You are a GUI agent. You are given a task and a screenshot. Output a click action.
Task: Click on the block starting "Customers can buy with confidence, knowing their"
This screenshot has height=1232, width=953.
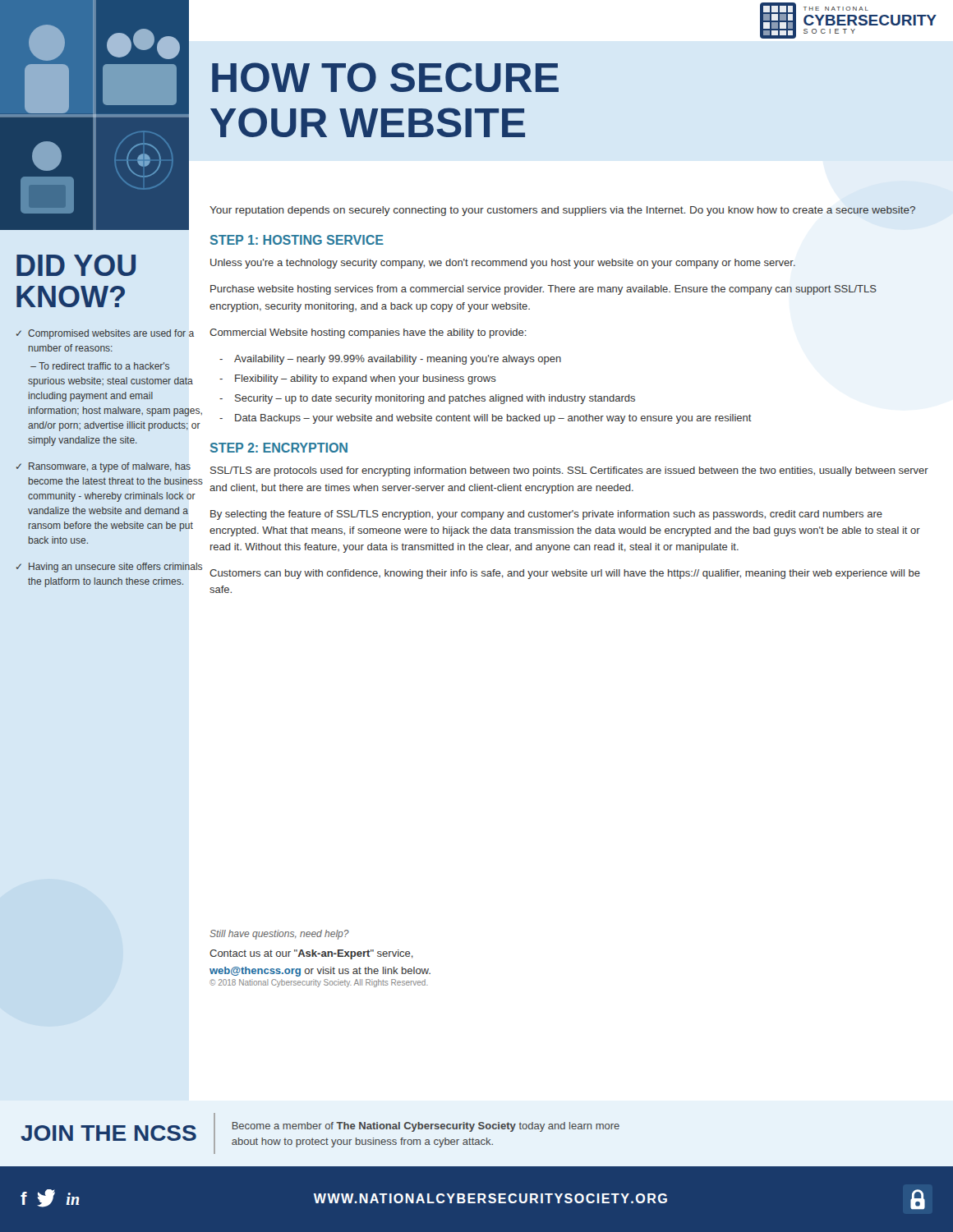click(565, 581)
